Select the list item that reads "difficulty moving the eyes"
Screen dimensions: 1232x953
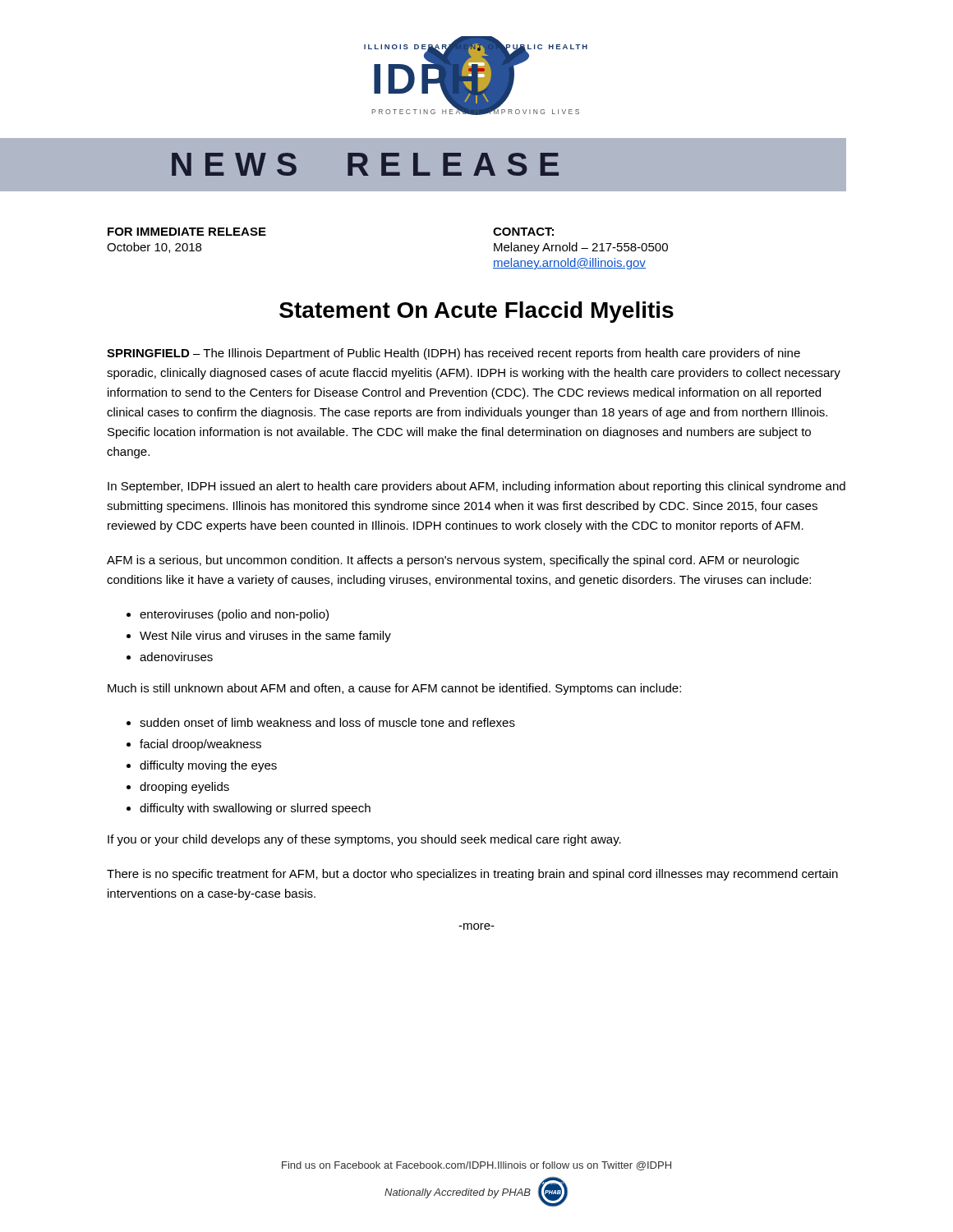tap(208, 765)
